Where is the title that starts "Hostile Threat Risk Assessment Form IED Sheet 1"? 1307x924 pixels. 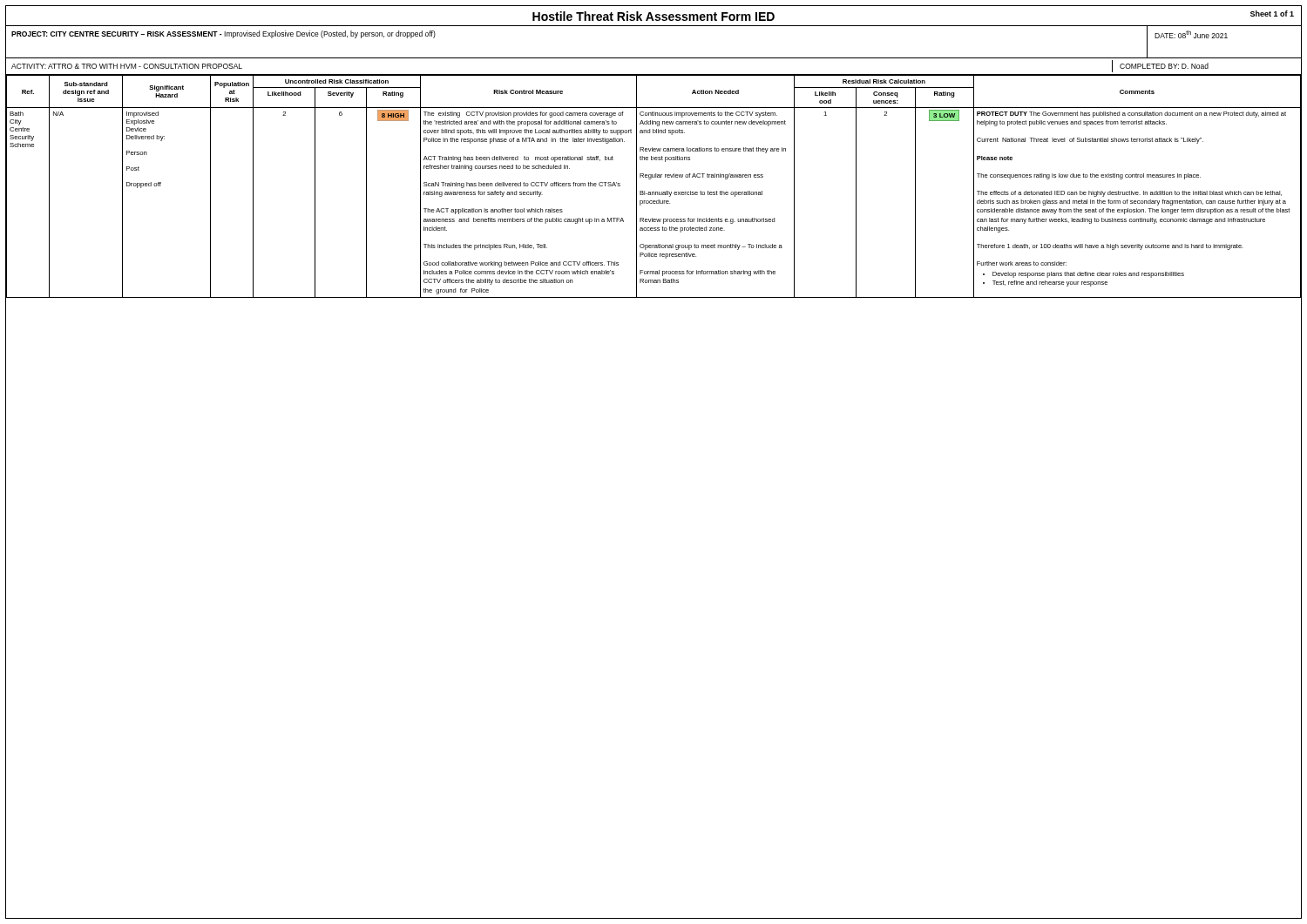tap(913, 17)
